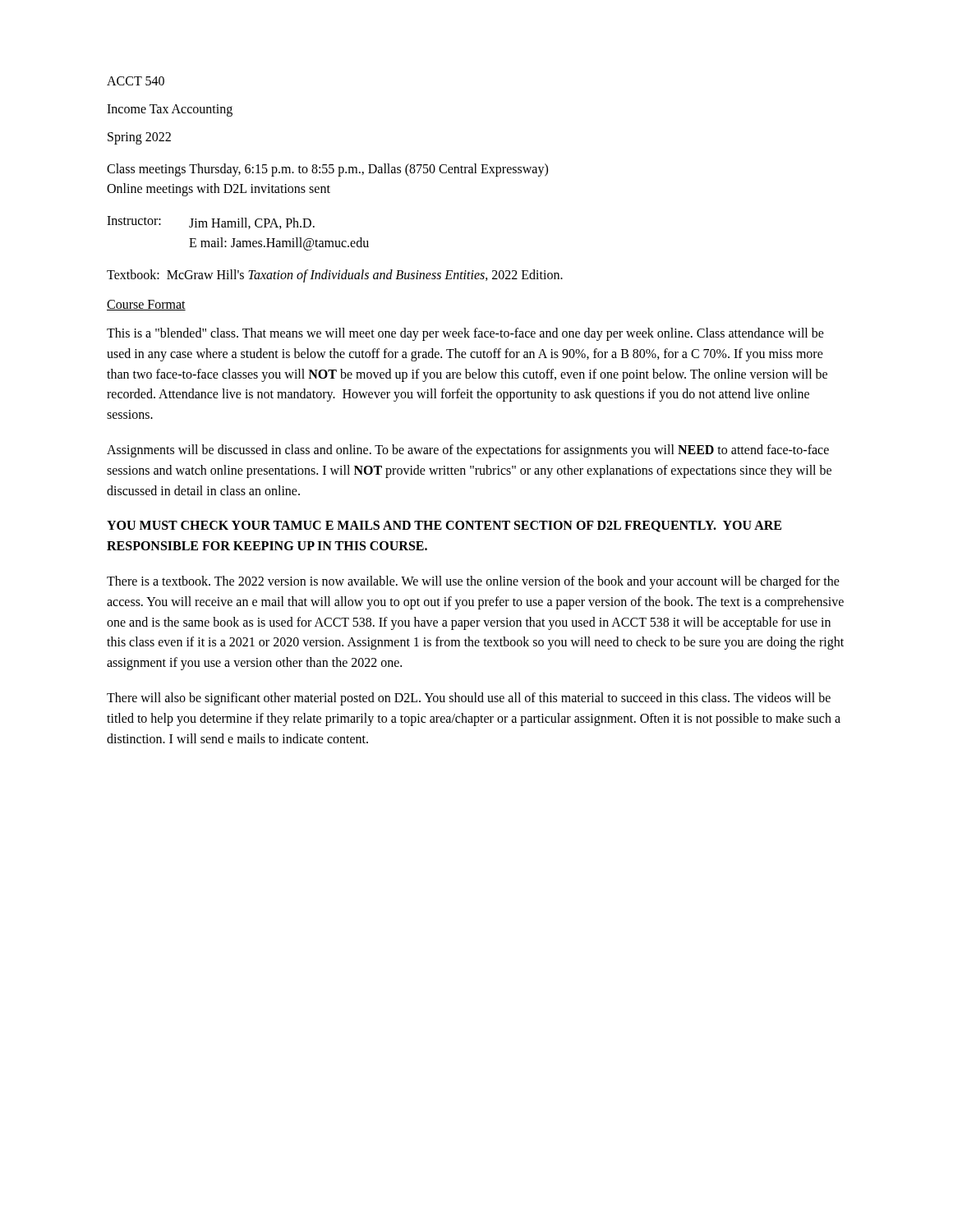Locate the title that reads "Income Tax Accounting"
Screen dimensions: 1232x953
170,109
